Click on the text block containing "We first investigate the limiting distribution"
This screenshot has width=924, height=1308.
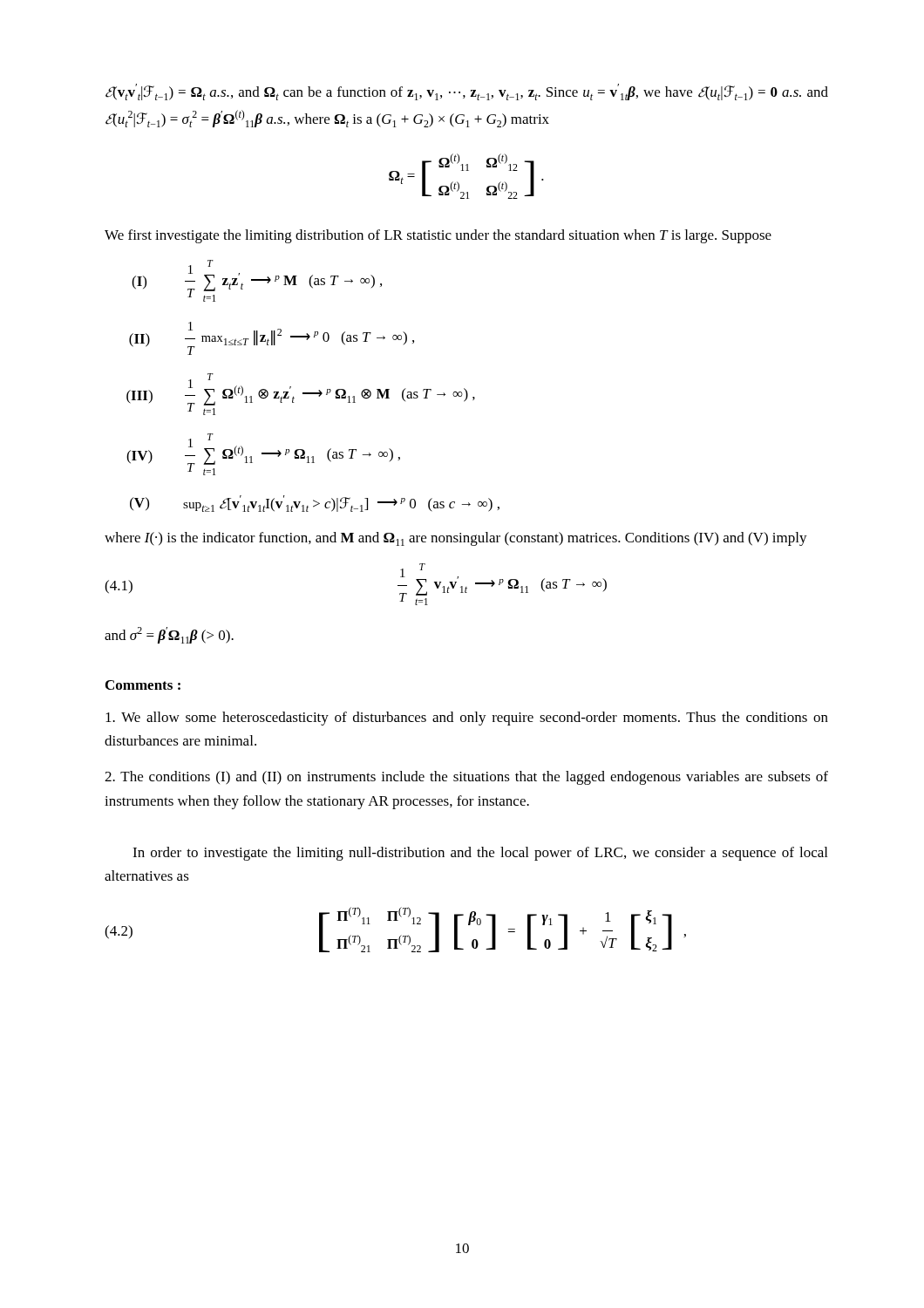point(438,235)
